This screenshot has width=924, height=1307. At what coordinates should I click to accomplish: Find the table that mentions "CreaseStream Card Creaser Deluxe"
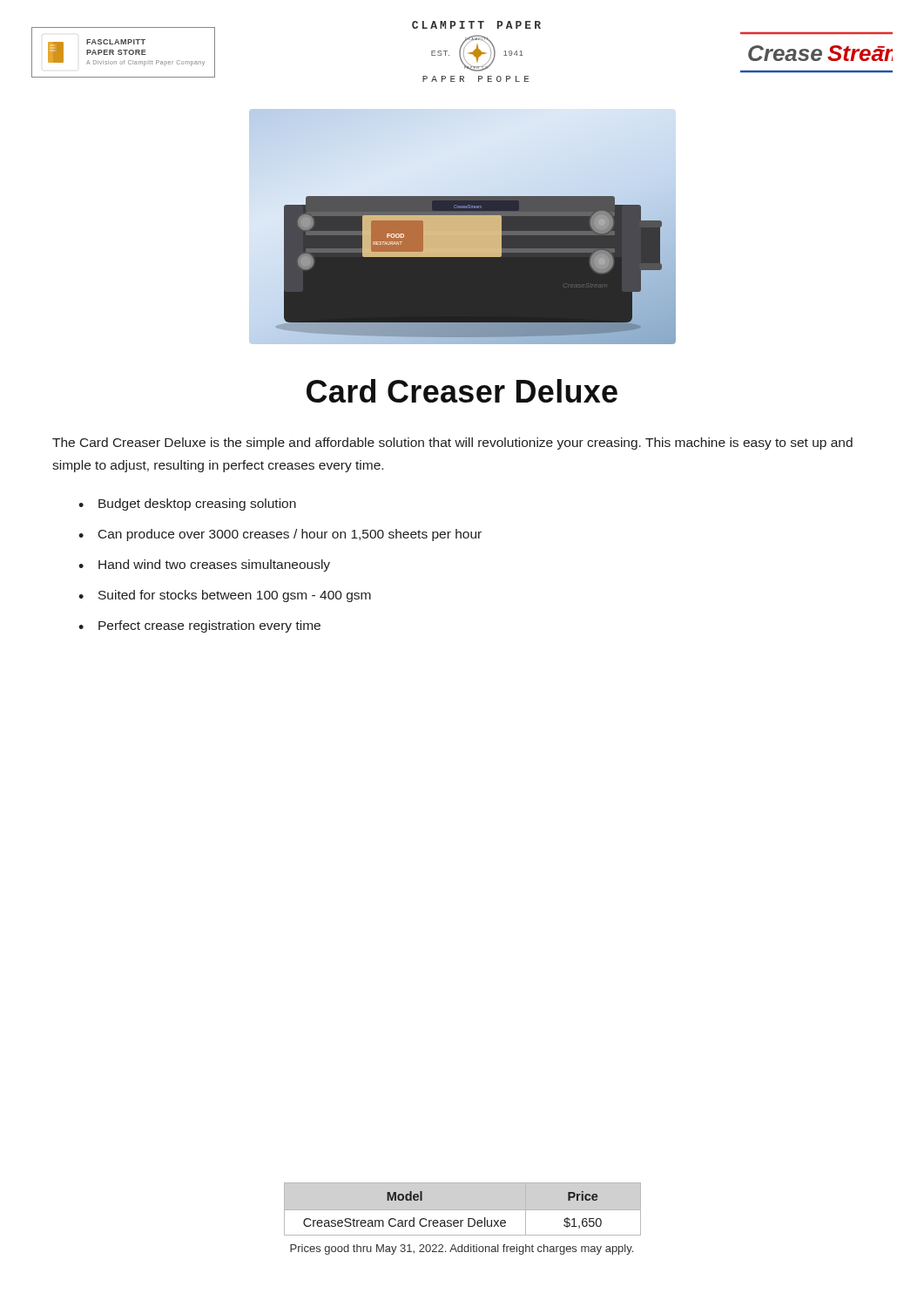tap(462, 1209)
